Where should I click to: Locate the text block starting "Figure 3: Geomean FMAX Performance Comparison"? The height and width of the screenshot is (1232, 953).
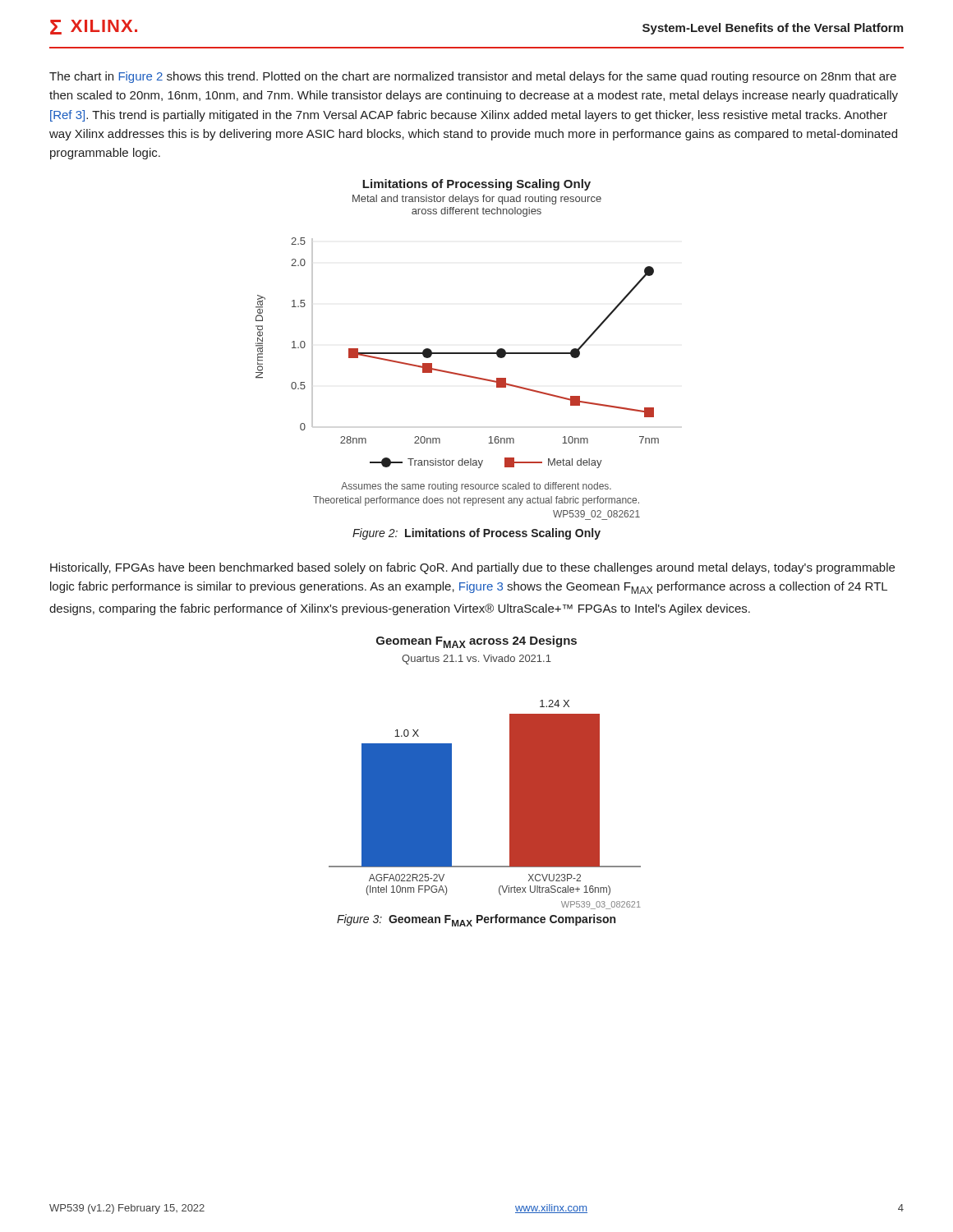point(476,920)
